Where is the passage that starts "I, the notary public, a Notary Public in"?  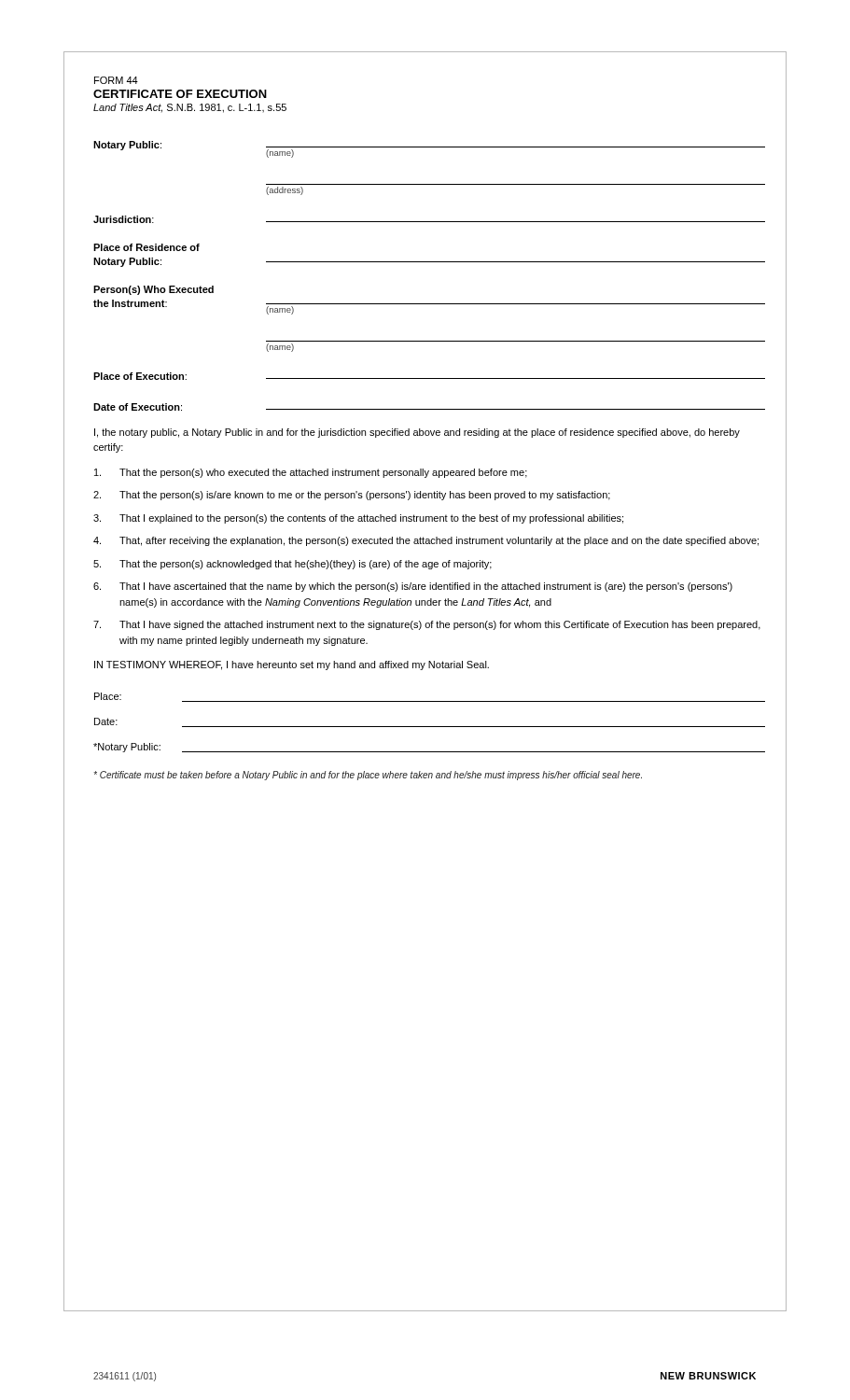point(417,440)
